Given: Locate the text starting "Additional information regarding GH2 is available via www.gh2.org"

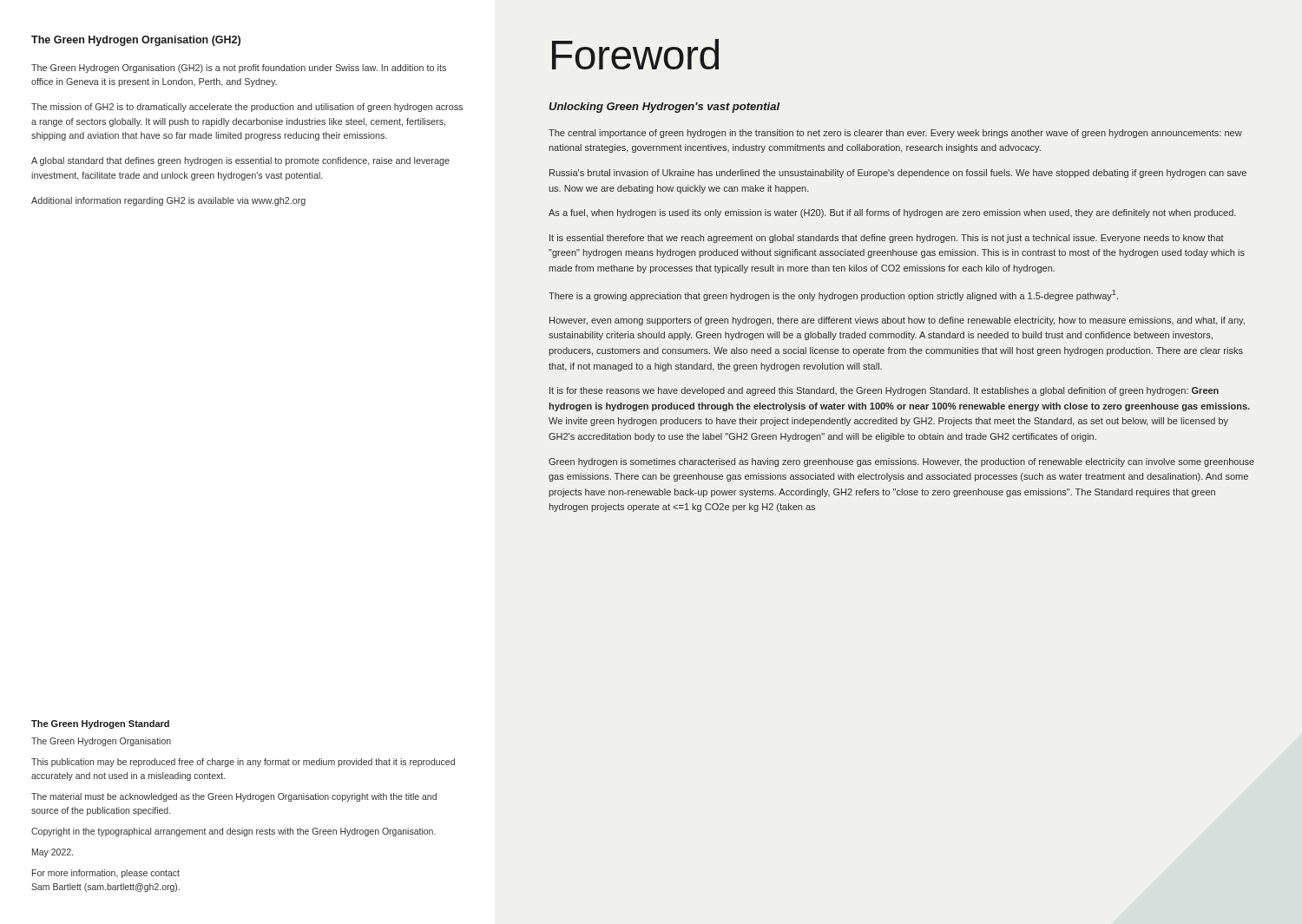Looking at the screenshot, I should pyautogui.click(x=169, y=200).
